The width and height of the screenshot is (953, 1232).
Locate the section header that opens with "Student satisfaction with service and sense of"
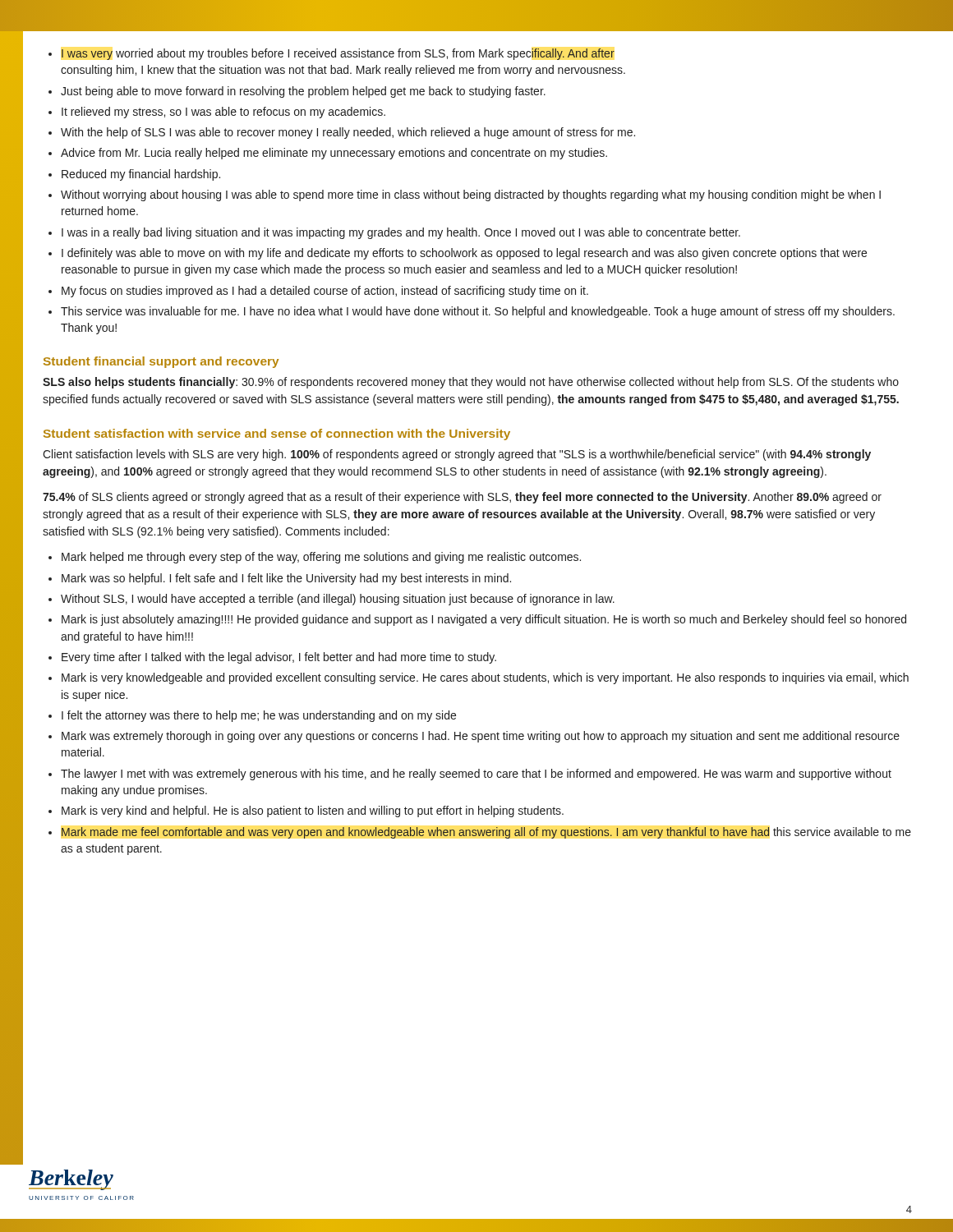click(277, 434)
